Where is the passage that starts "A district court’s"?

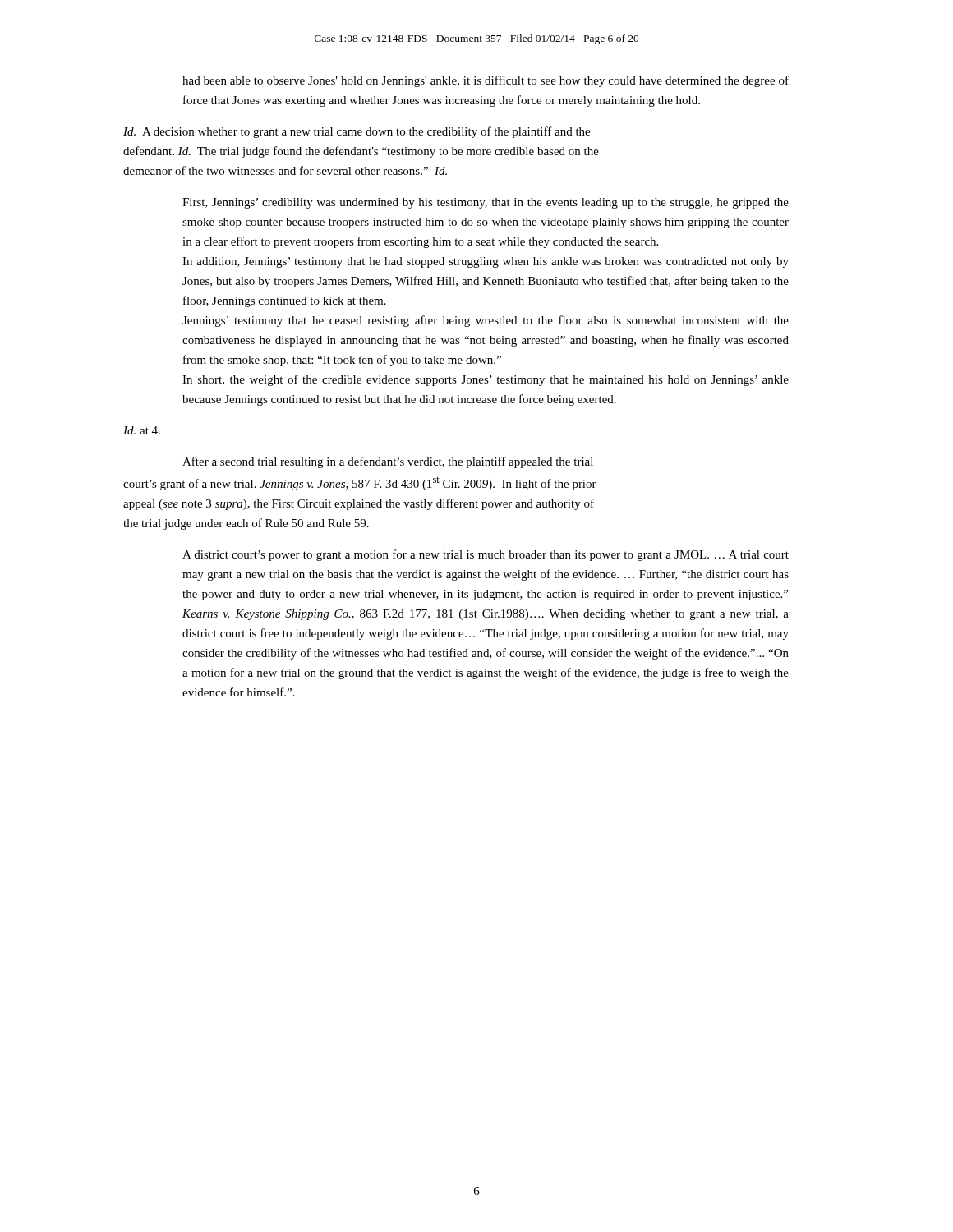coord(486,623)
